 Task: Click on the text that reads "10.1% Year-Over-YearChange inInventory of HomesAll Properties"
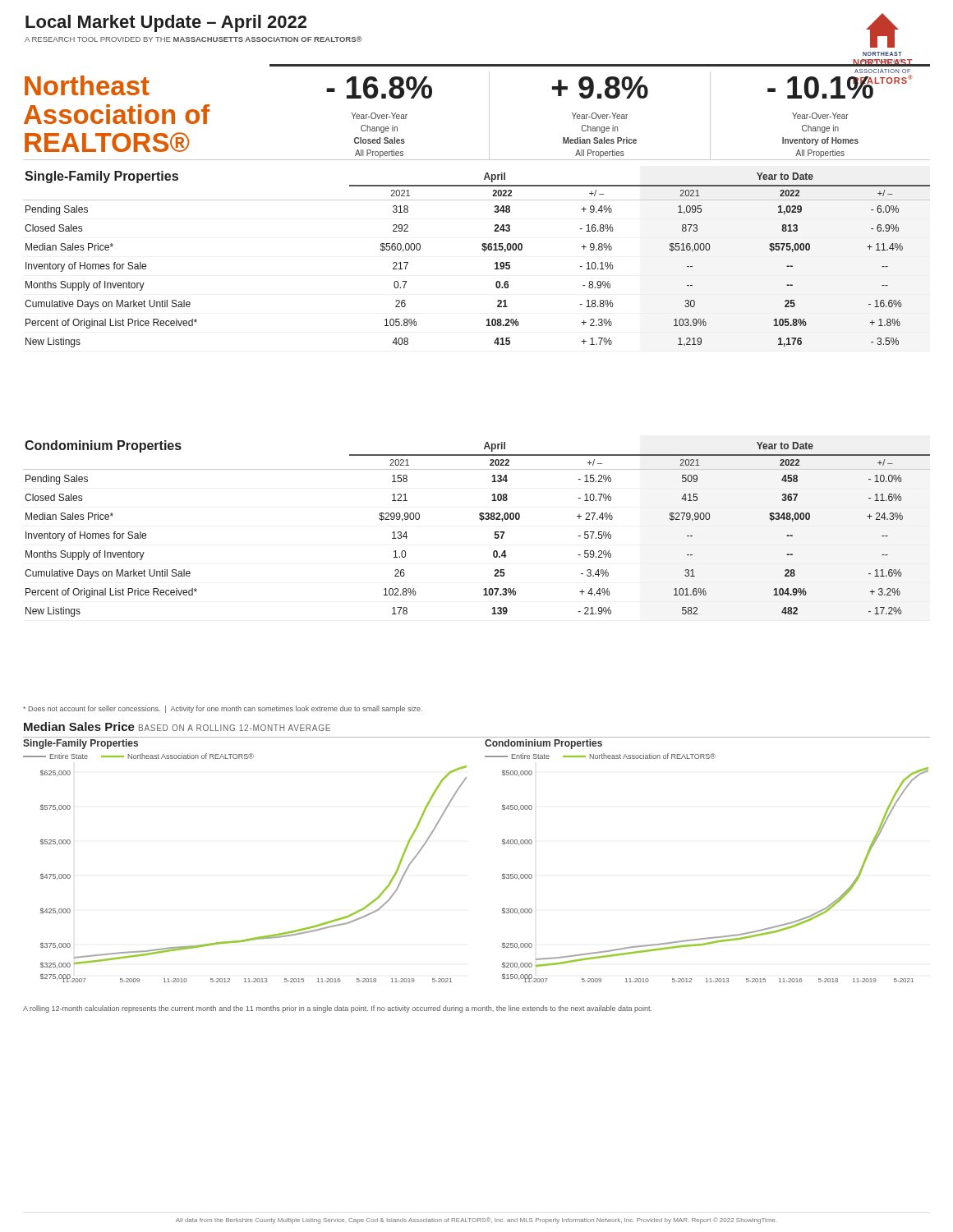(x=820, y=115)
